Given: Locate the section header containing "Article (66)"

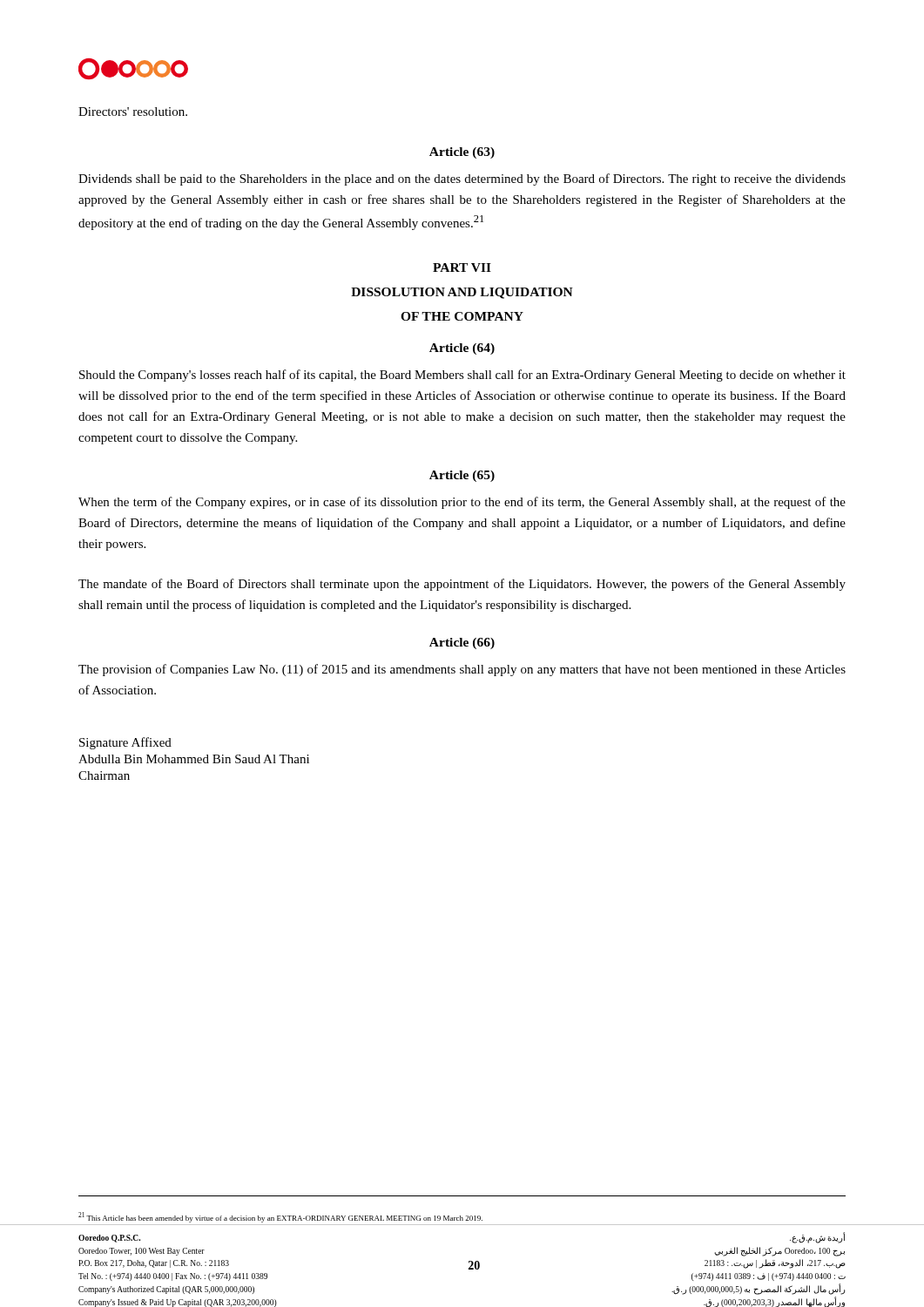Looking at the screenshot, I should (462, 642).
